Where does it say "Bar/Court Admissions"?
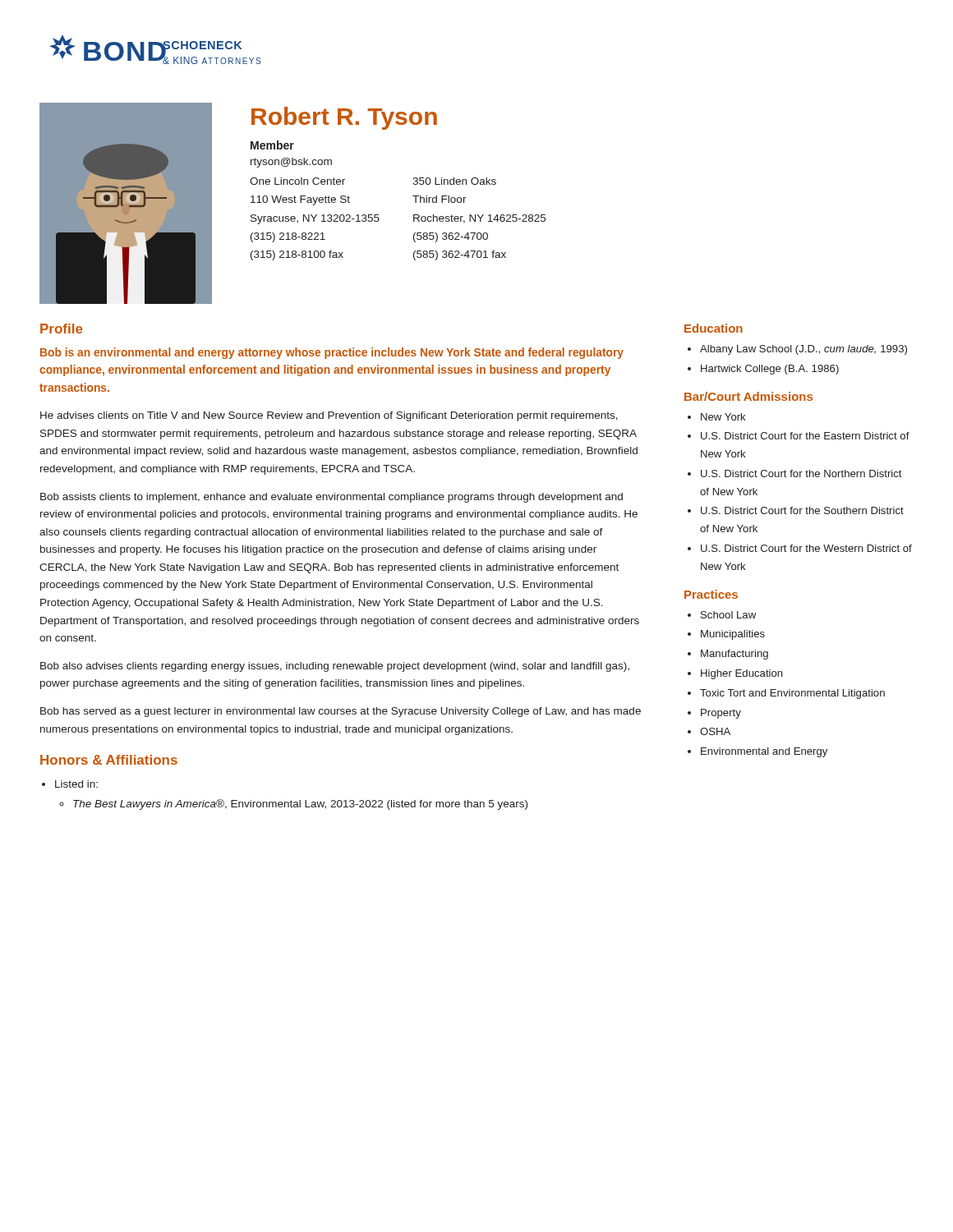 (799, 396)
